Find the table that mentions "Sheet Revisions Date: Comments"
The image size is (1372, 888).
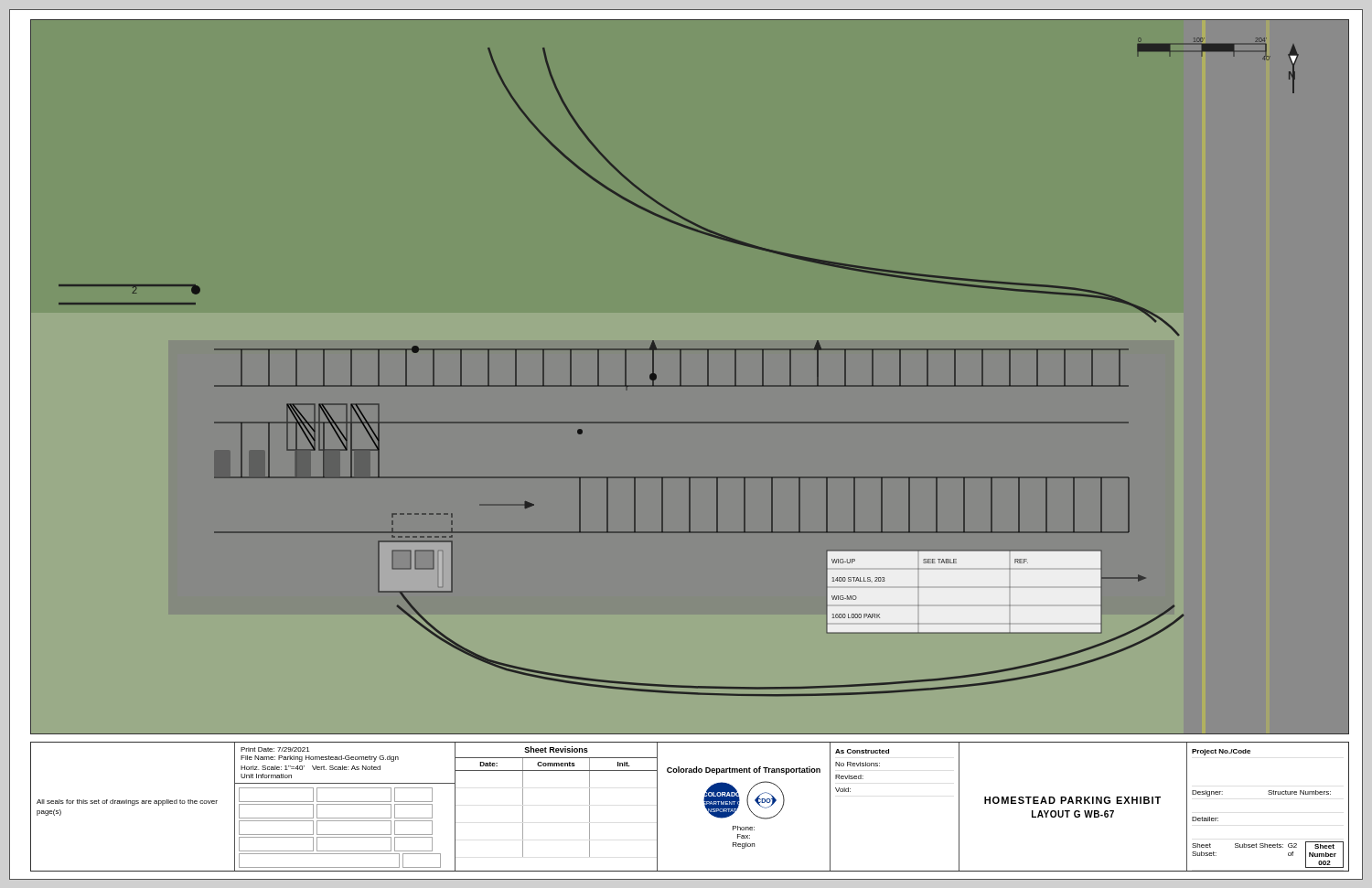(557, 807)
